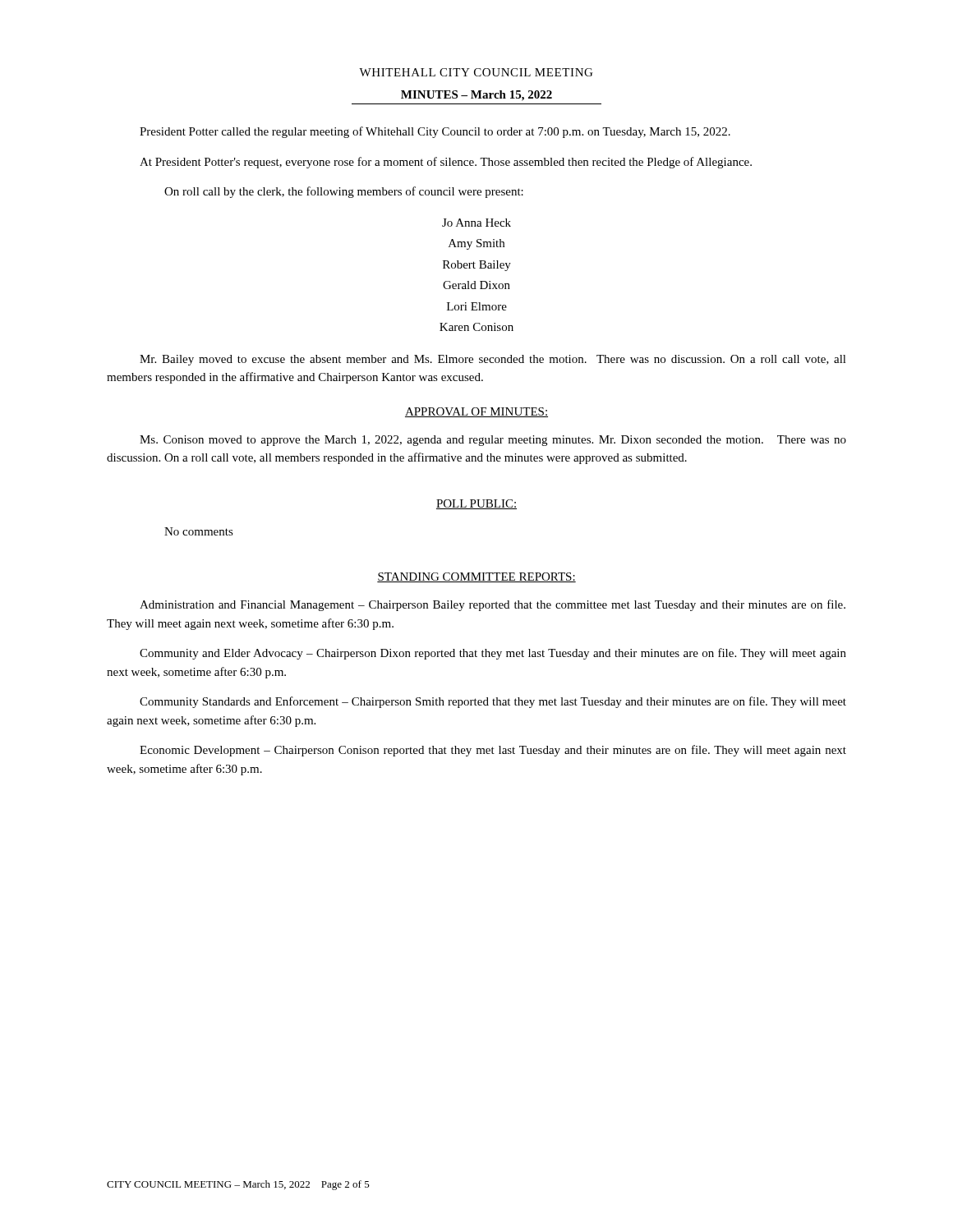Locate the text starting "Mr. Bailey moved to excuse the"

tap(476, 368)
